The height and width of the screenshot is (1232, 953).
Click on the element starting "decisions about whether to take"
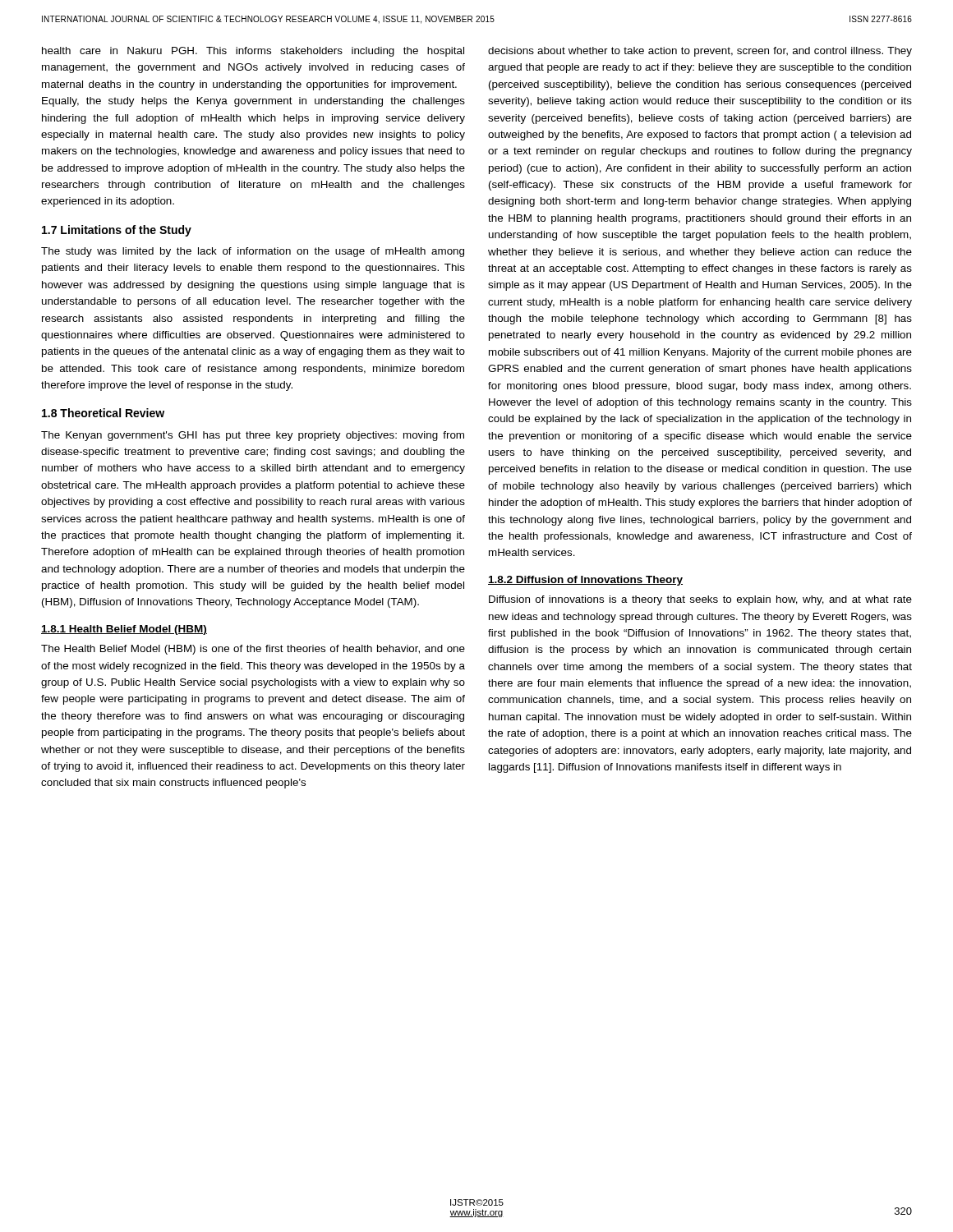700,302
